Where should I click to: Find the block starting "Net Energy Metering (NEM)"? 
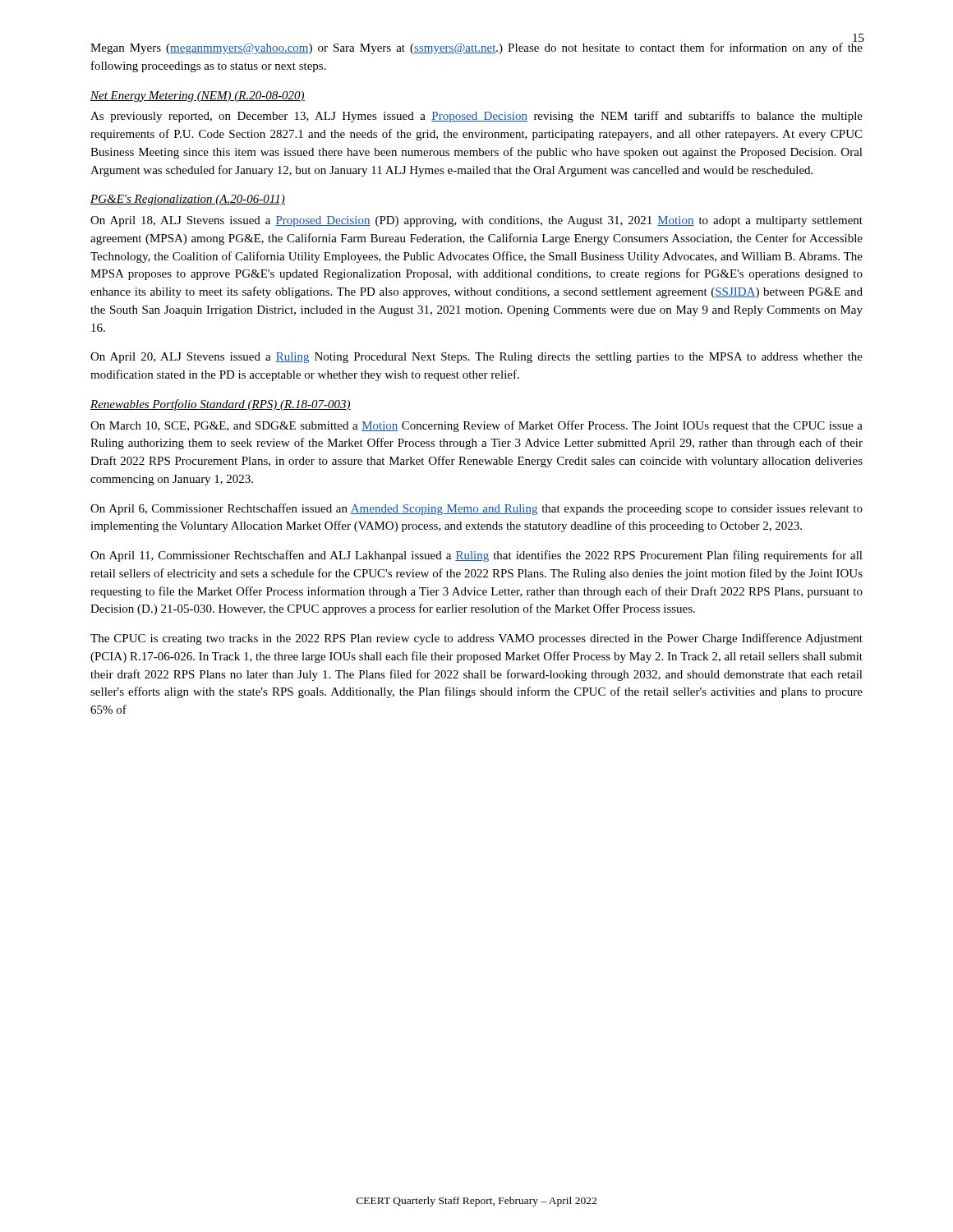pyautogui.click(x=197, y=95)
